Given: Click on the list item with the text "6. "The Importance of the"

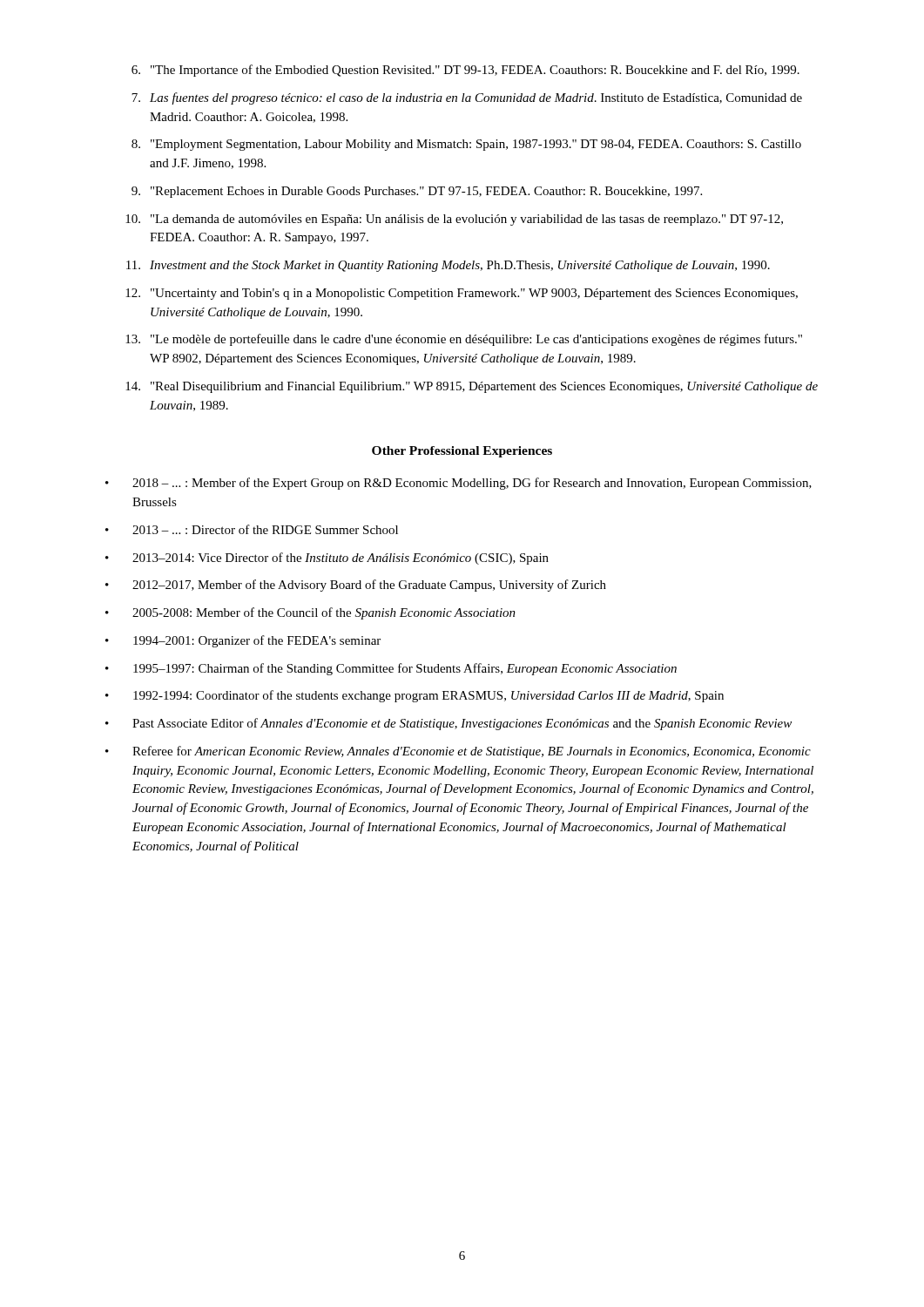Looking at the screenshot, I should tap(462, 71).
